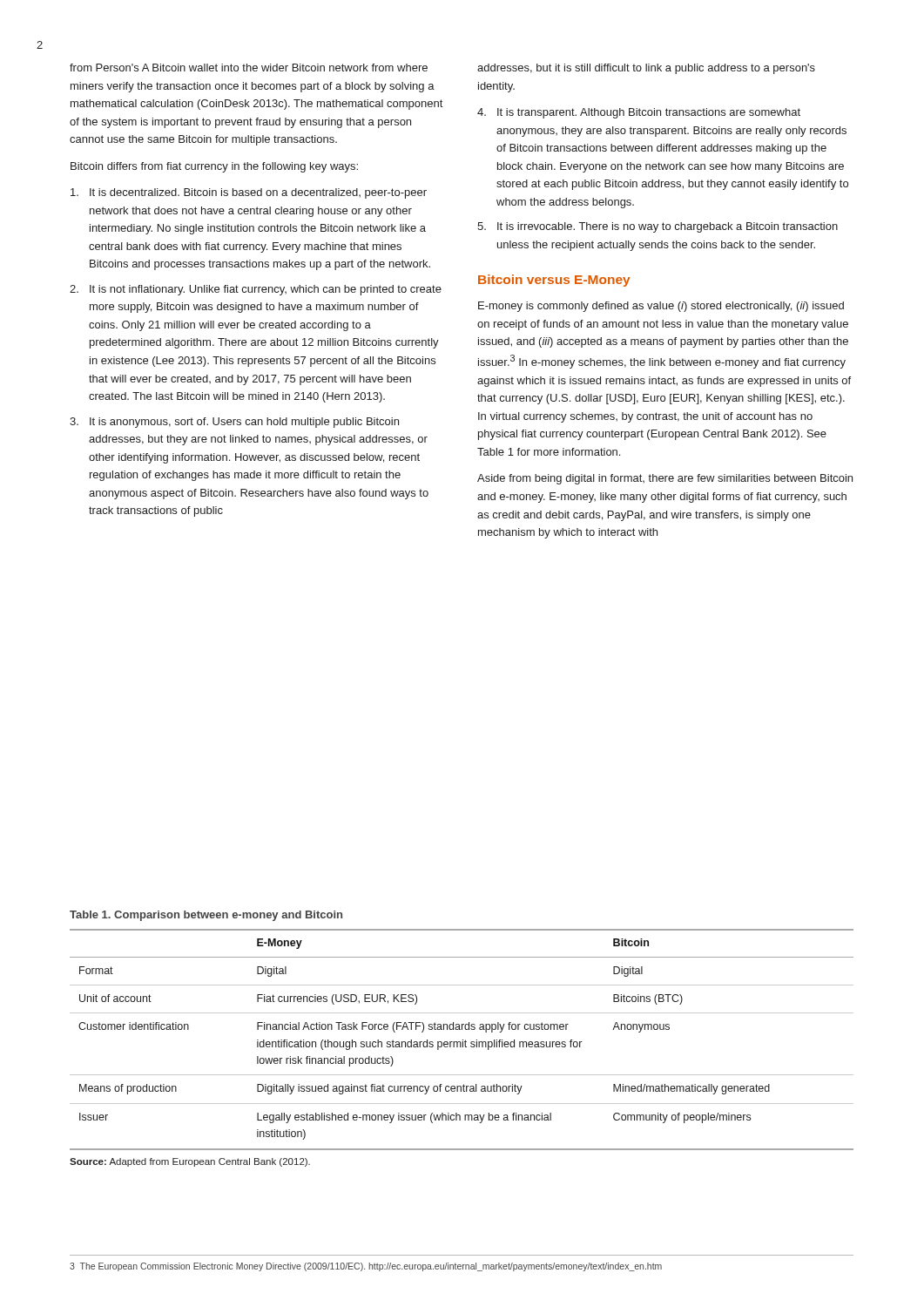Find the region starting "3 The European Commission"

pyautogui.click(x=366, y=1266)
